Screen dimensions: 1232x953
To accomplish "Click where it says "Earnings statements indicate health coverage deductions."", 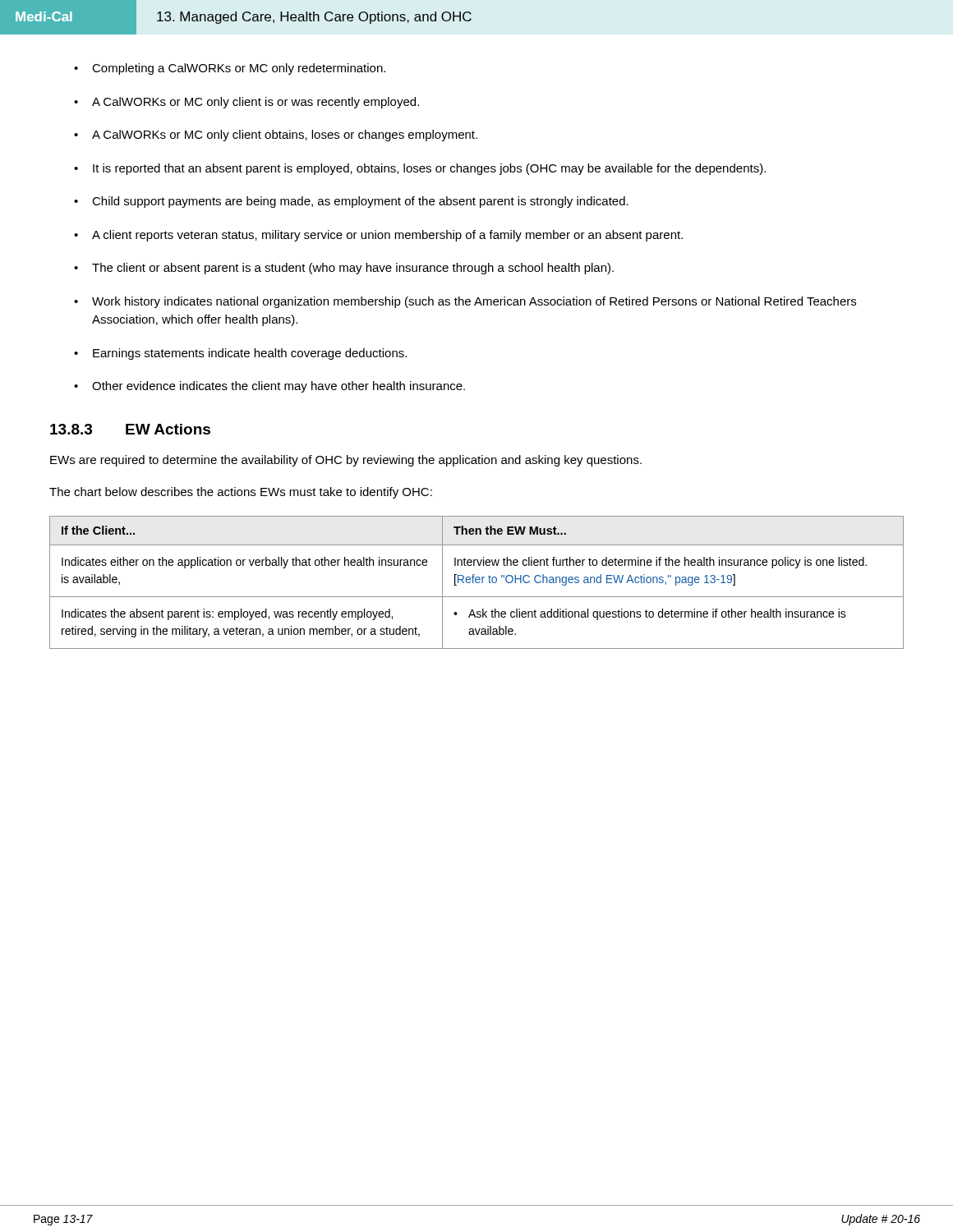I will (x=250, y=352).
